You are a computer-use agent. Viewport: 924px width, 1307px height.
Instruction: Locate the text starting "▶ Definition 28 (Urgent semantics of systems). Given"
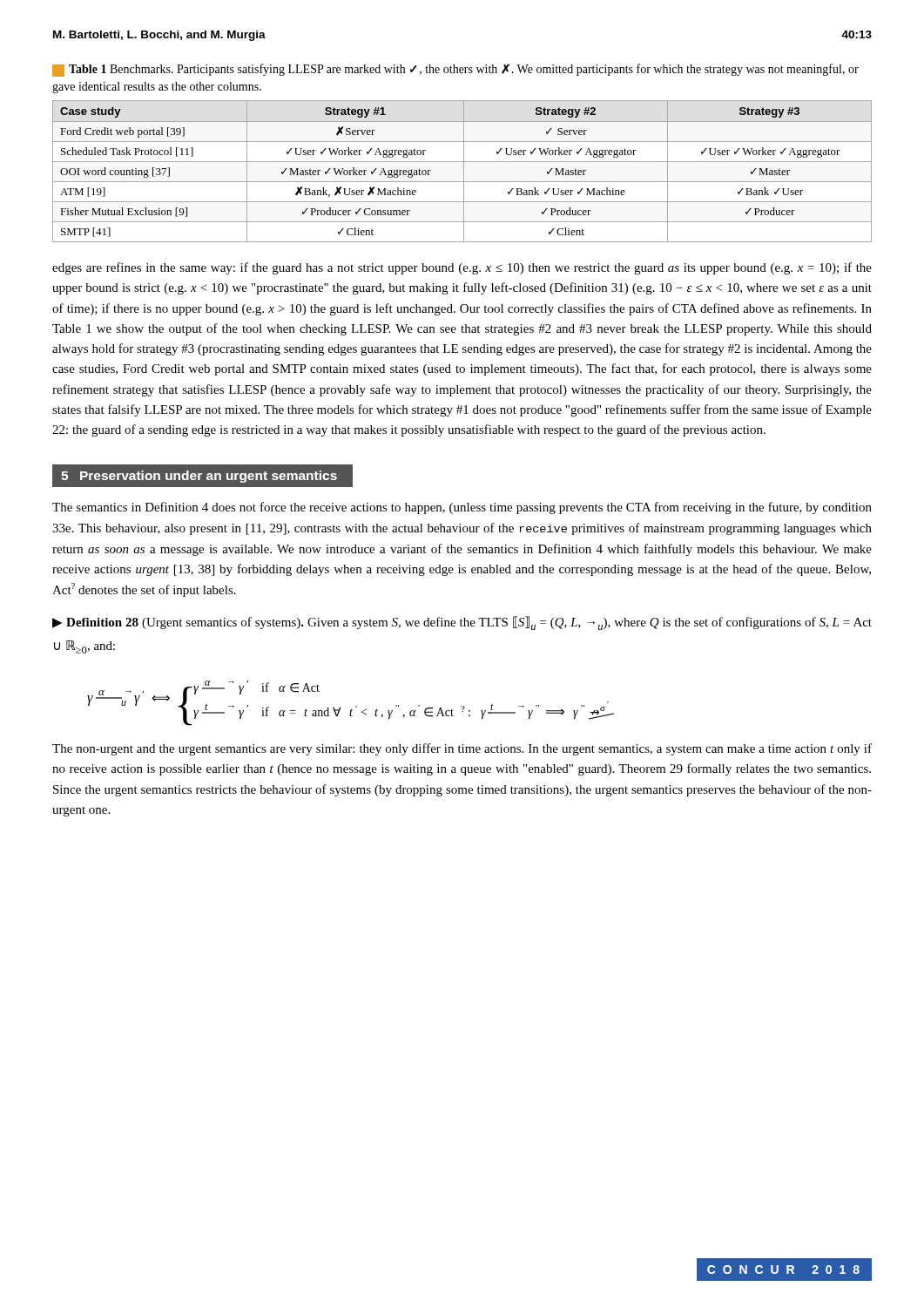(462, 636)
